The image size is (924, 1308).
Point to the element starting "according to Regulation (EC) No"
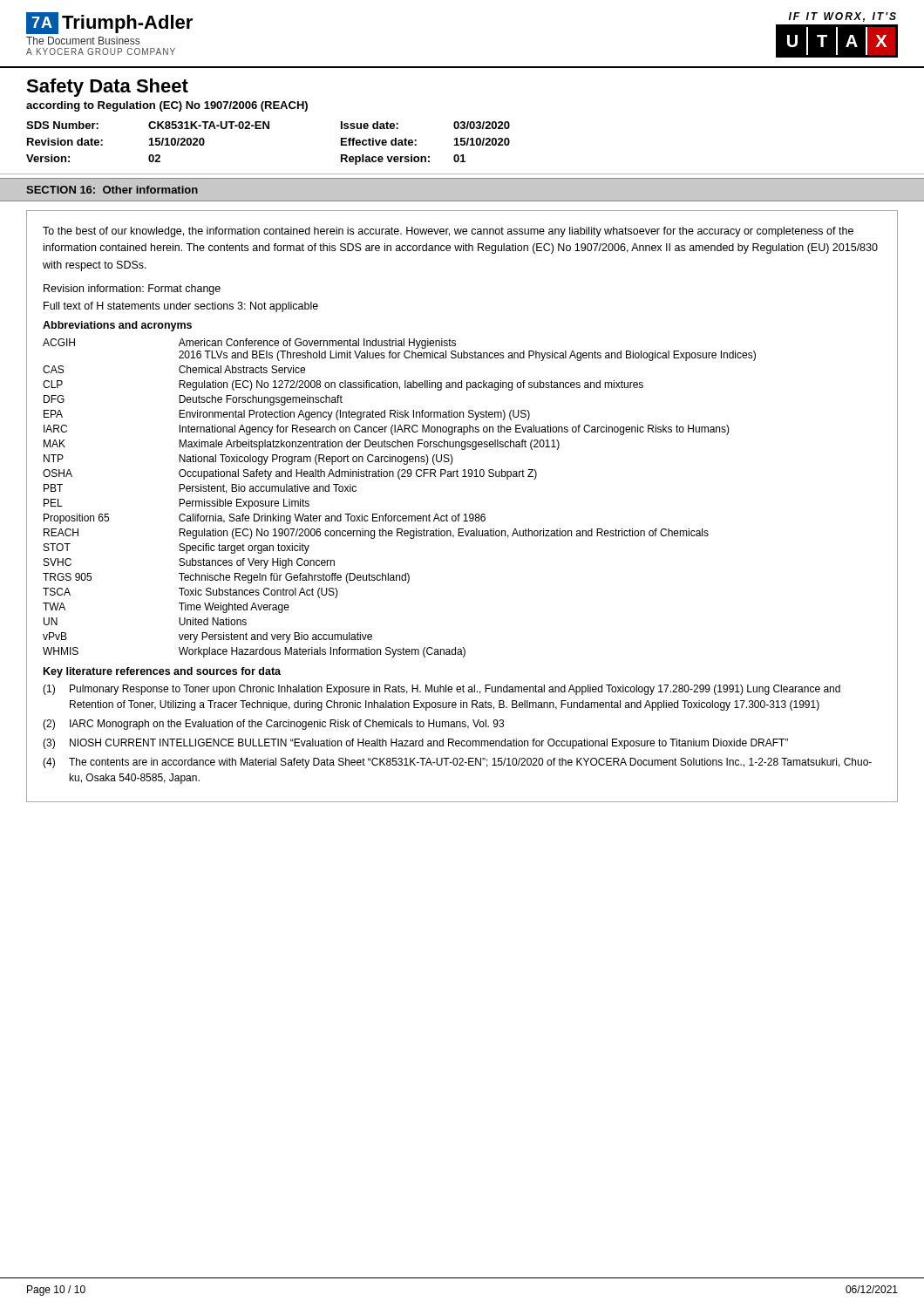coord(167,105)
